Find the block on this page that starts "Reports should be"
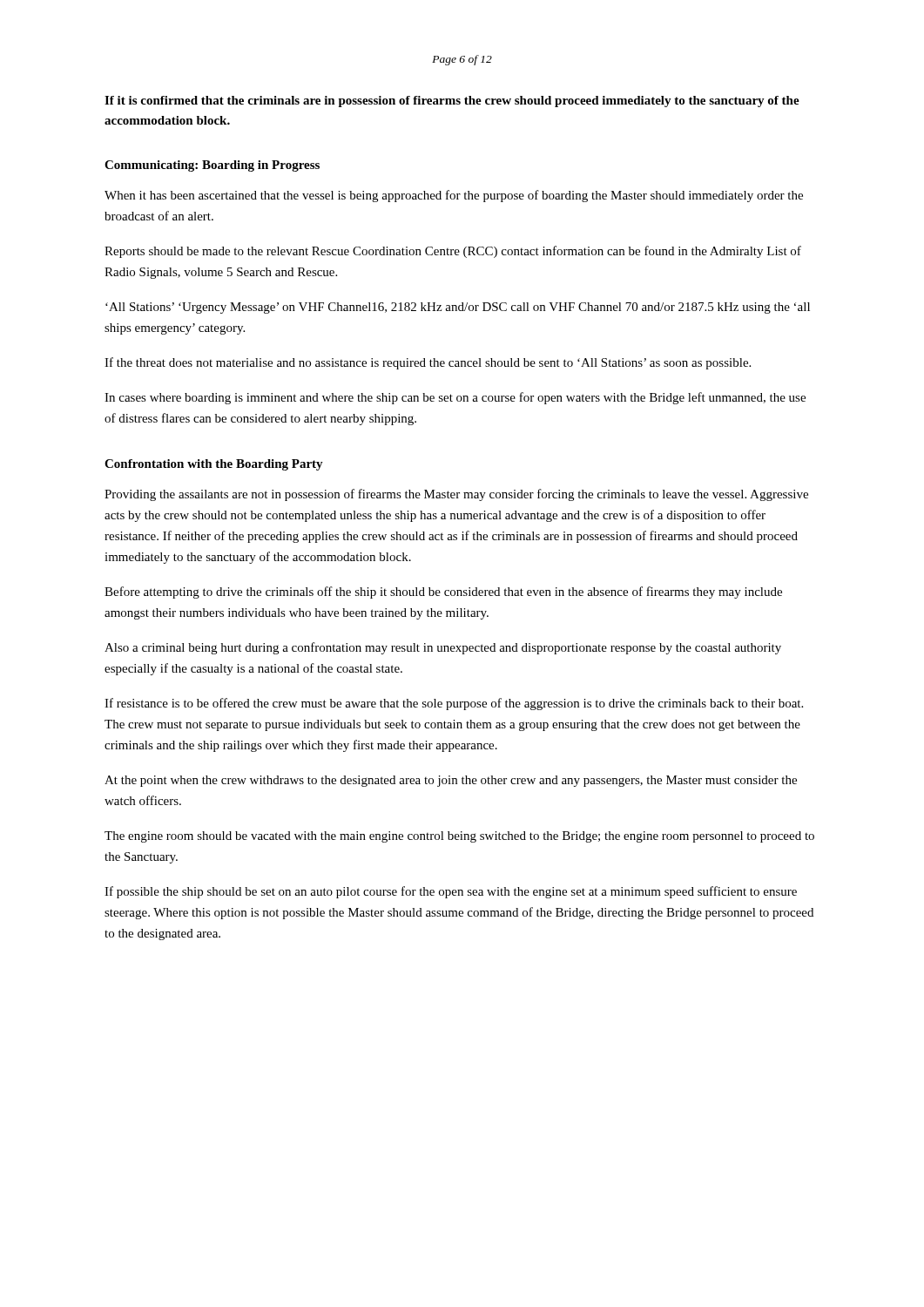Viewport: 924px width, 1307px height. [x=453, y=261]
